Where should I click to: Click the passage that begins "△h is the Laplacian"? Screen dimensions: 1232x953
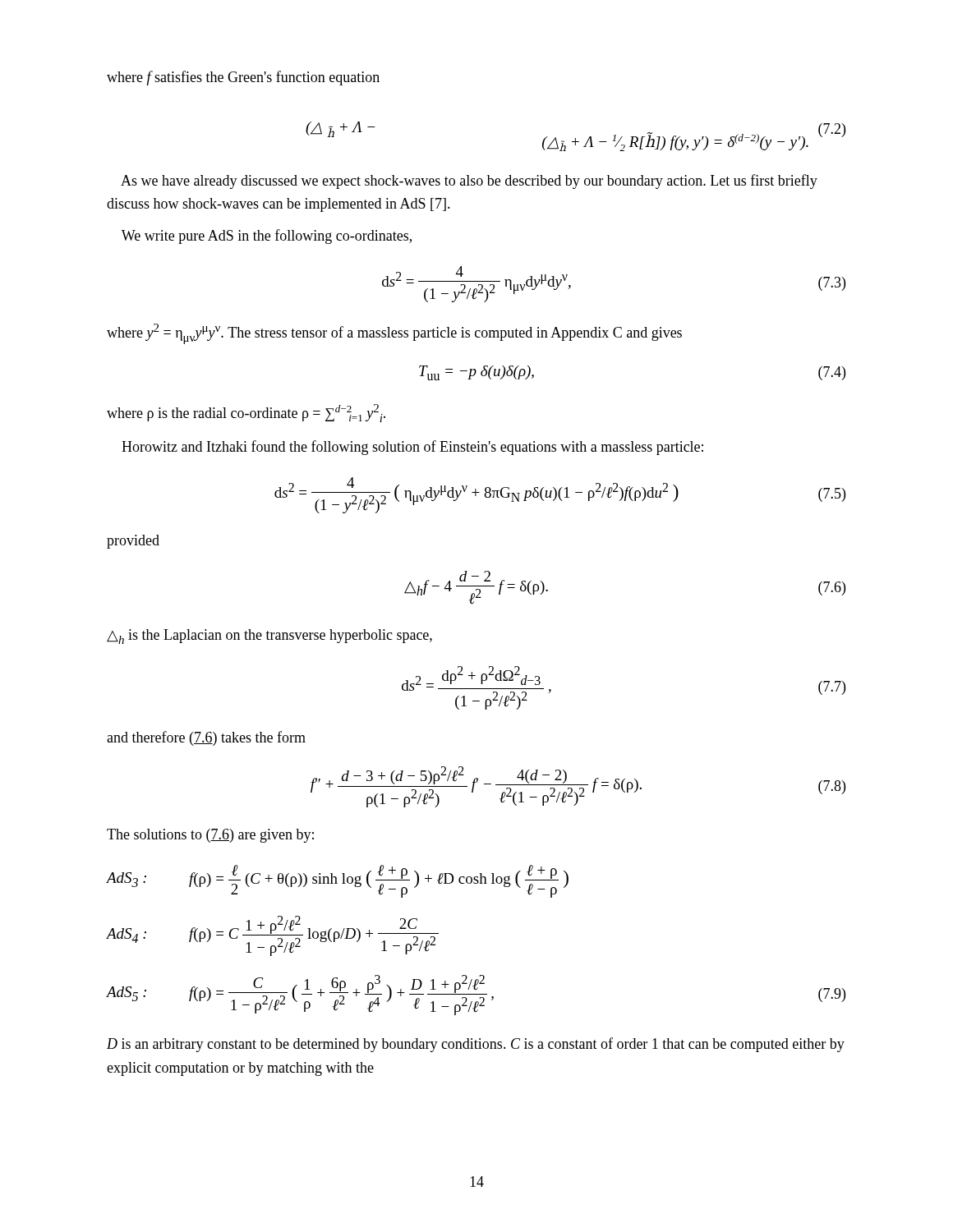[270, 636]
